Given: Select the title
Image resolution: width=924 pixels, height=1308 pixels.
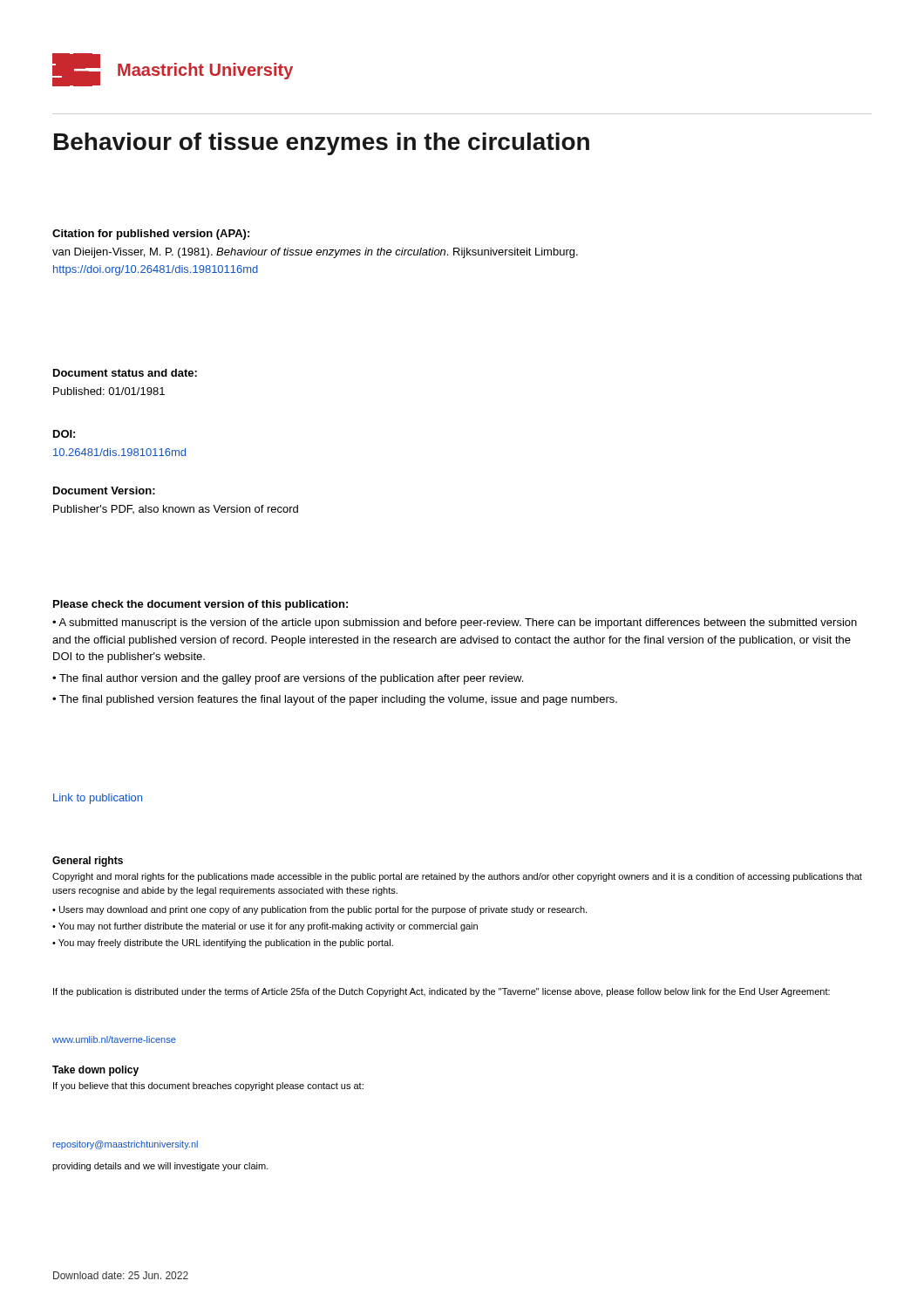Looking at the screenshot, I should pyautogui.click(x=462, y=142).
